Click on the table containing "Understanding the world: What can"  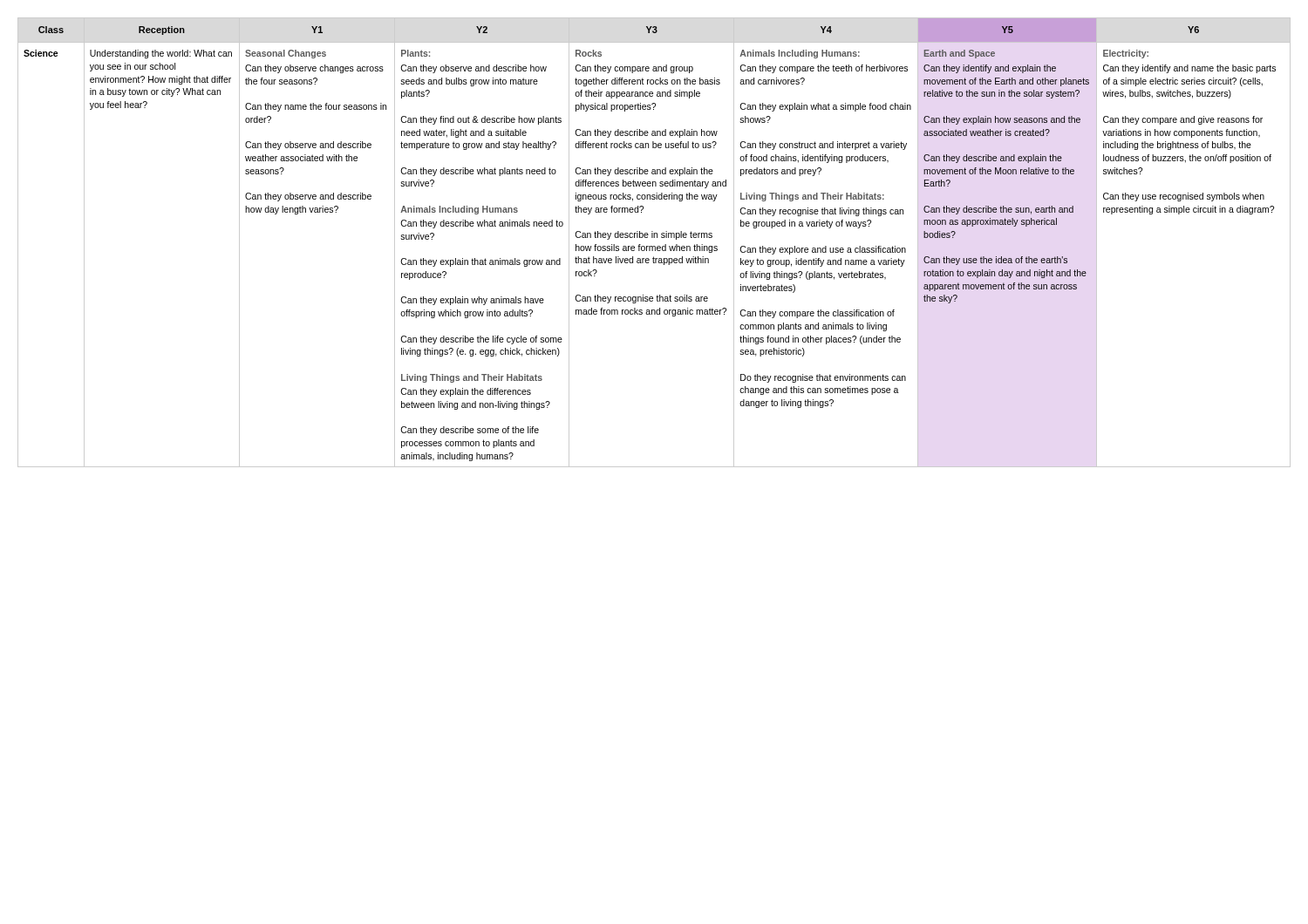[654, 243]
